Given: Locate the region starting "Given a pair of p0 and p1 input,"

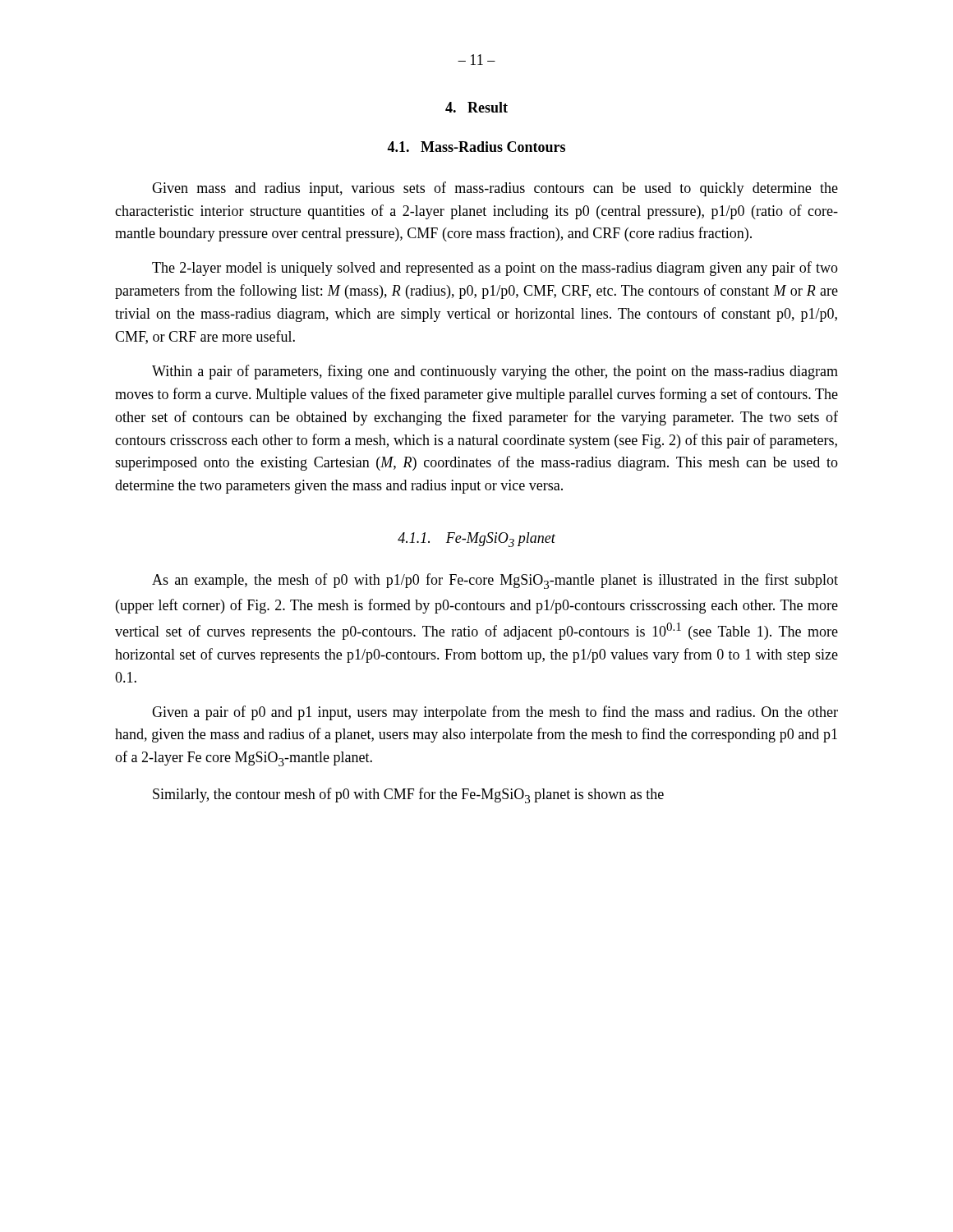Looking at the screenshot, I should coord(476,736).
